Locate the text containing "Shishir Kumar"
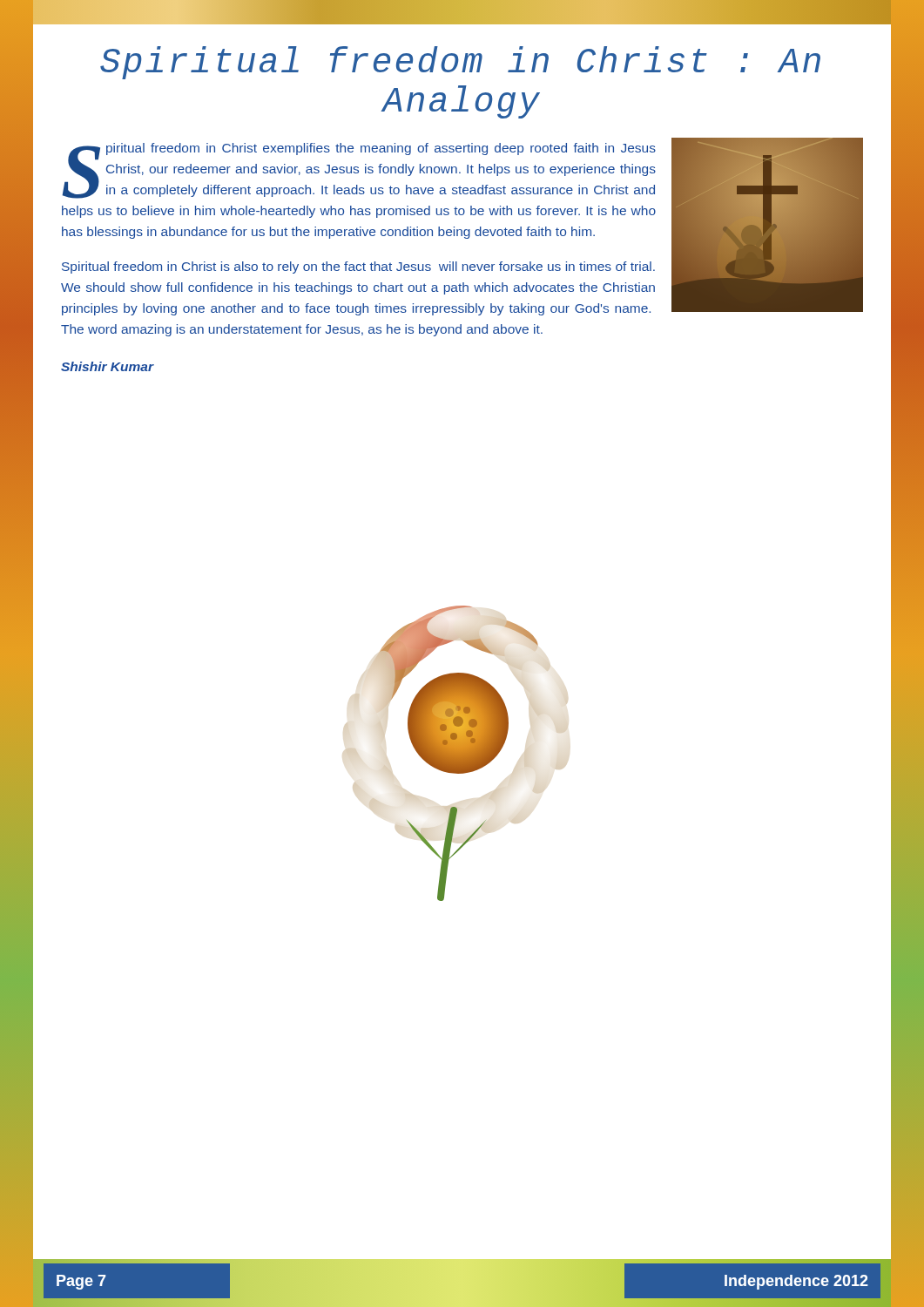 point(107,367)
